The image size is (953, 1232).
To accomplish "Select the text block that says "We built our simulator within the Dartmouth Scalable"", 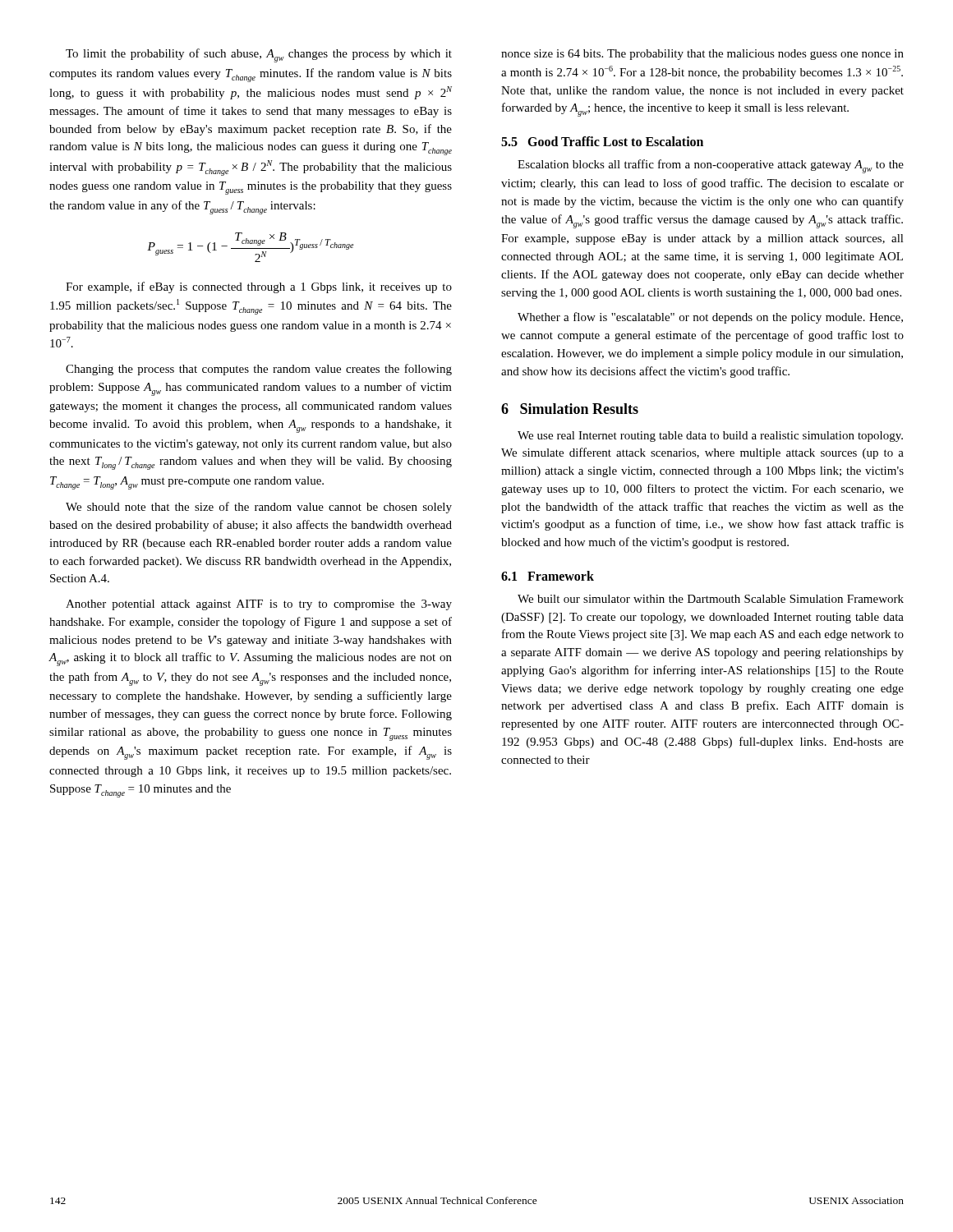I will coord(702,680).
